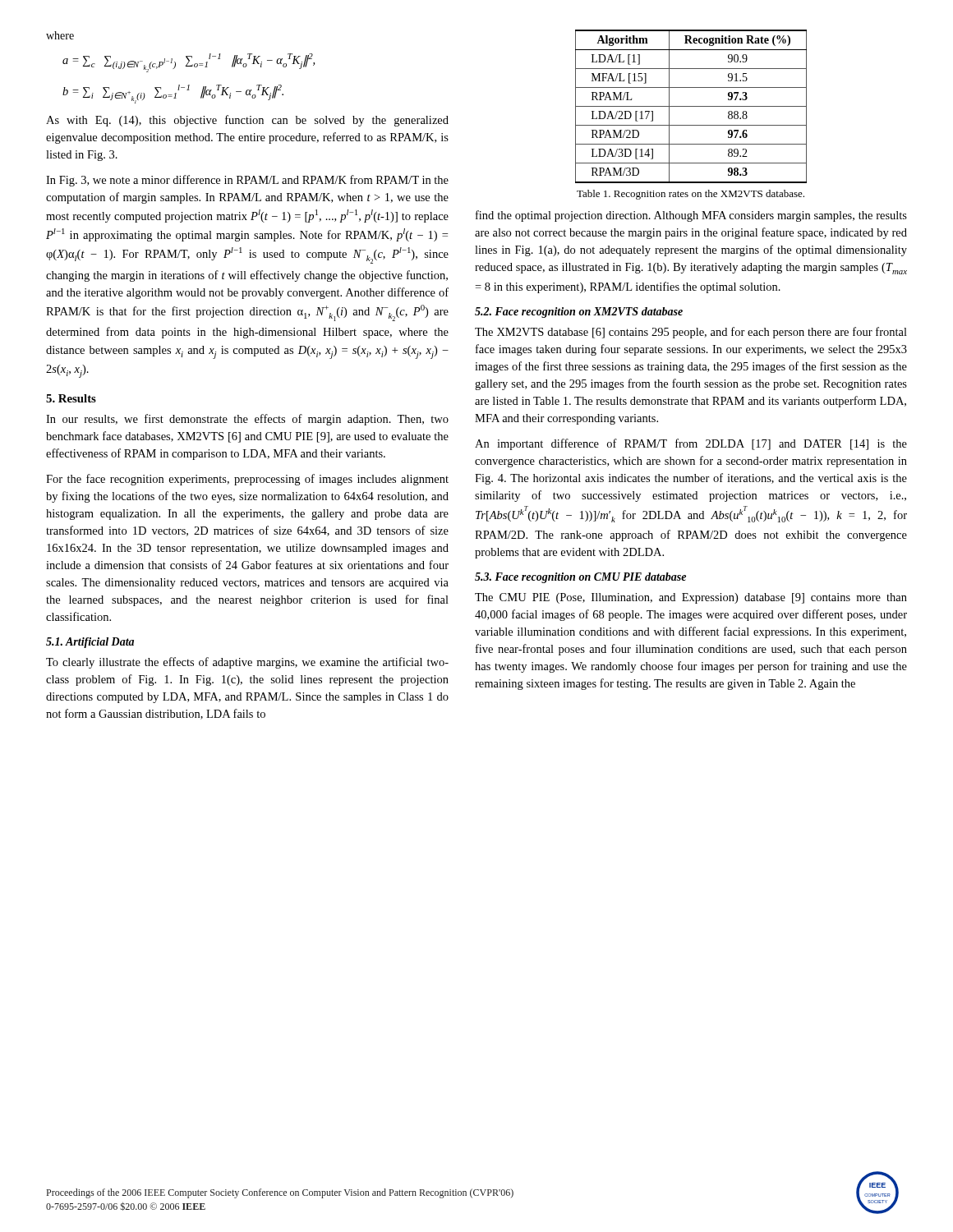The width and height of the screenshot is (953, 1232).
Task: Locate the section header that says "5. Results"
Action: point(71,398)
